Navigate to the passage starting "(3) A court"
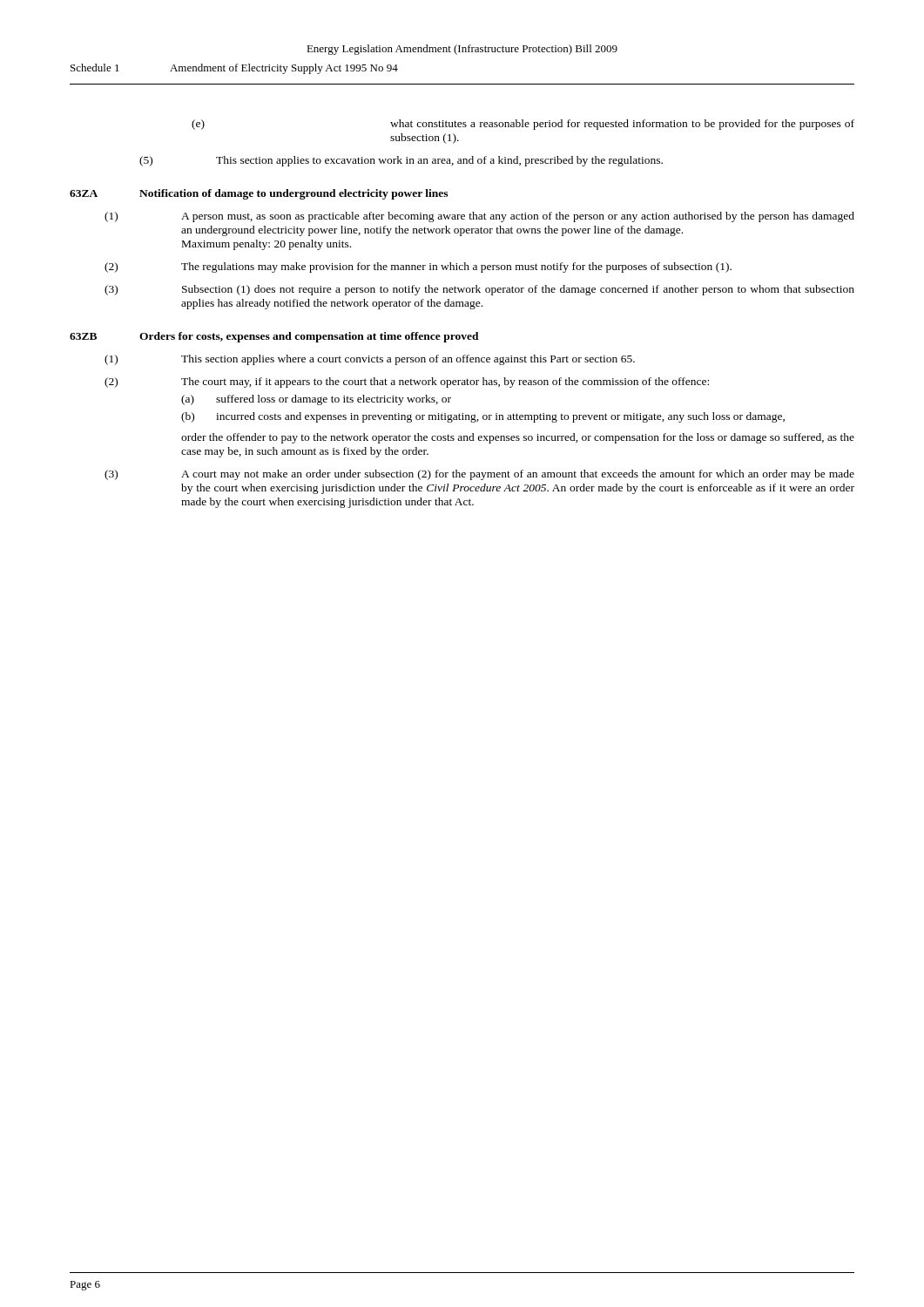 (462, 488)
